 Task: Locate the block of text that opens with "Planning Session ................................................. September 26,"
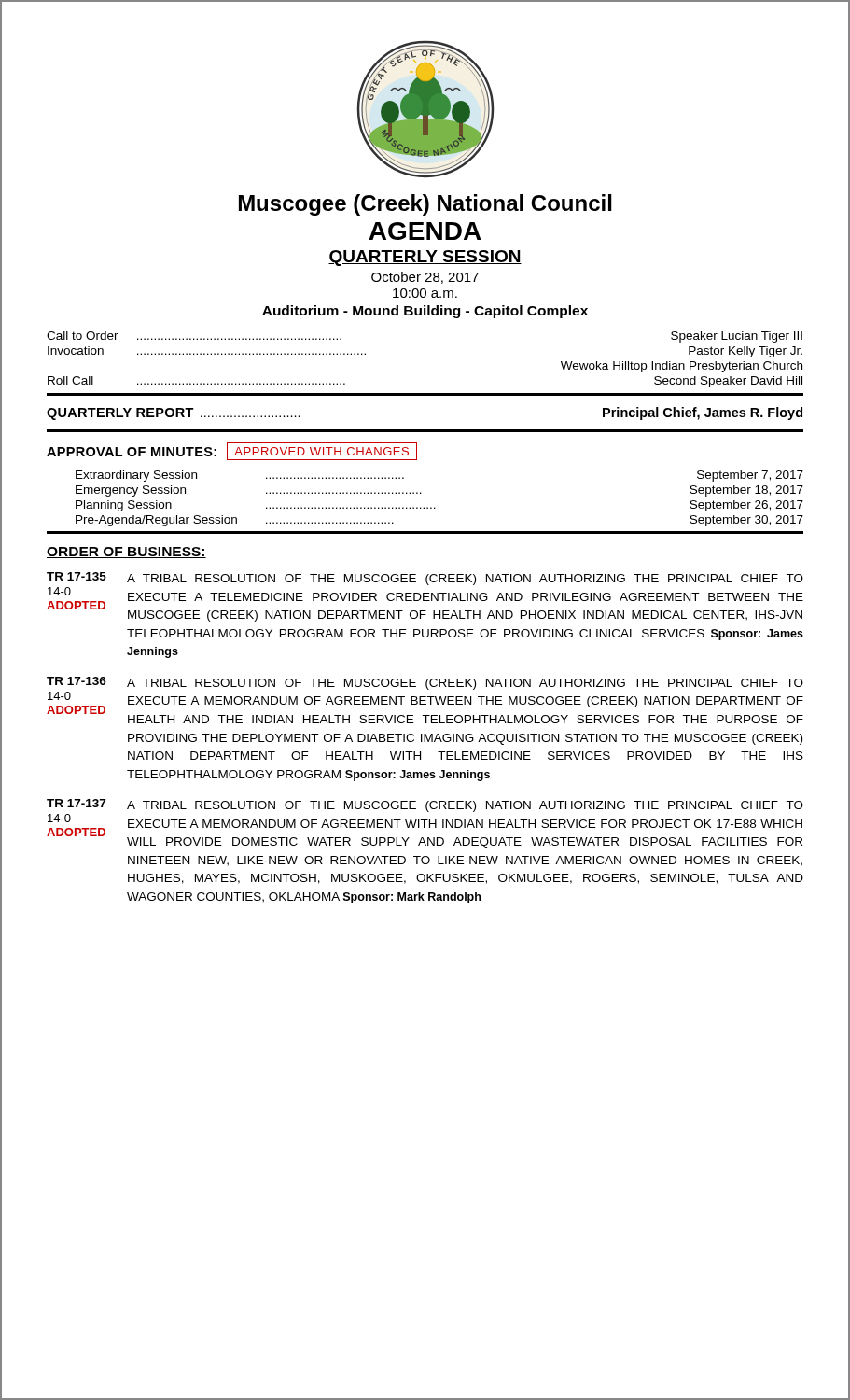pos(439,504)
